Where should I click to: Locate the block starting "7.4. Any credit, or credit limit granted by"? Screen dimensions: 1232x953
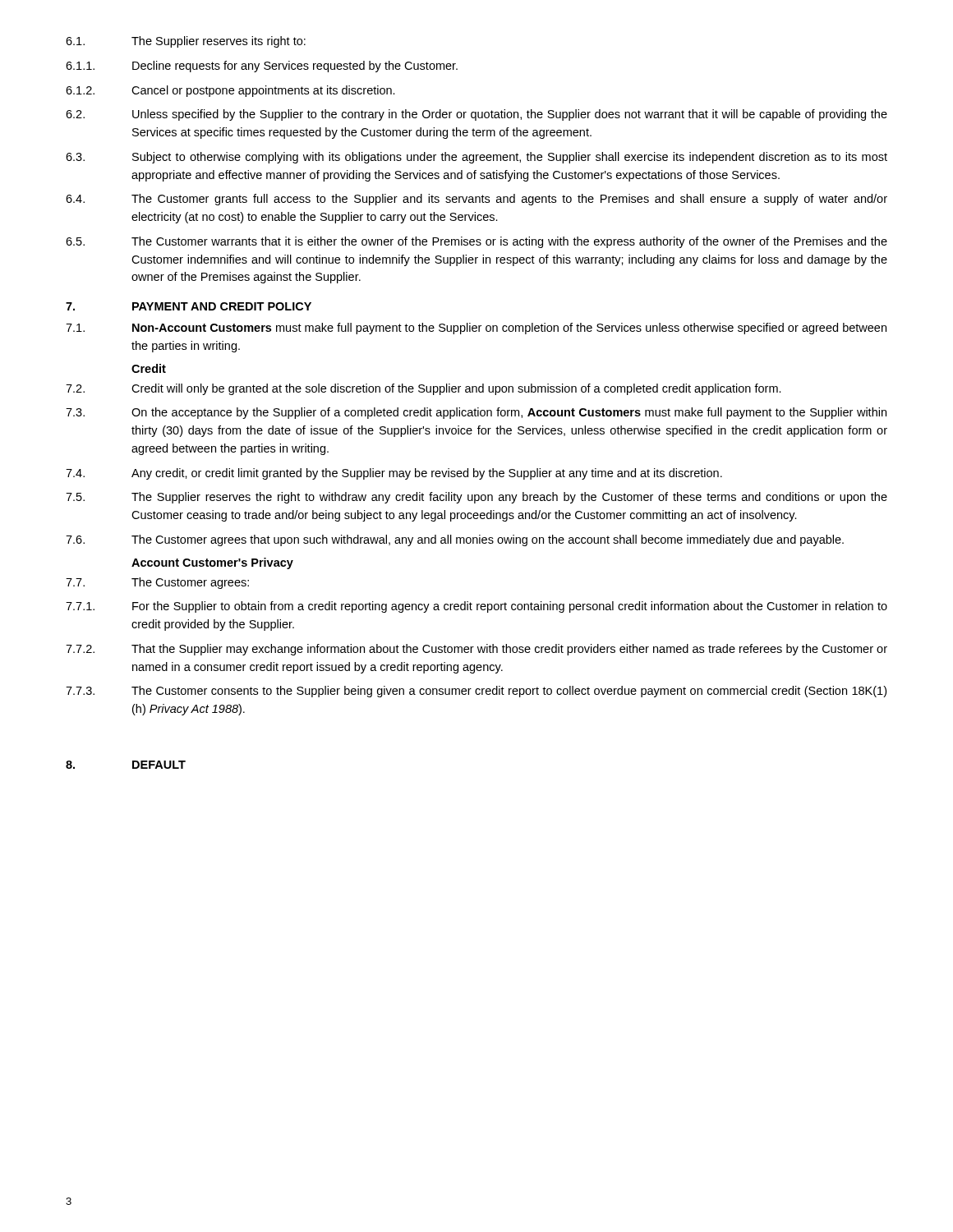click(476, 473)
